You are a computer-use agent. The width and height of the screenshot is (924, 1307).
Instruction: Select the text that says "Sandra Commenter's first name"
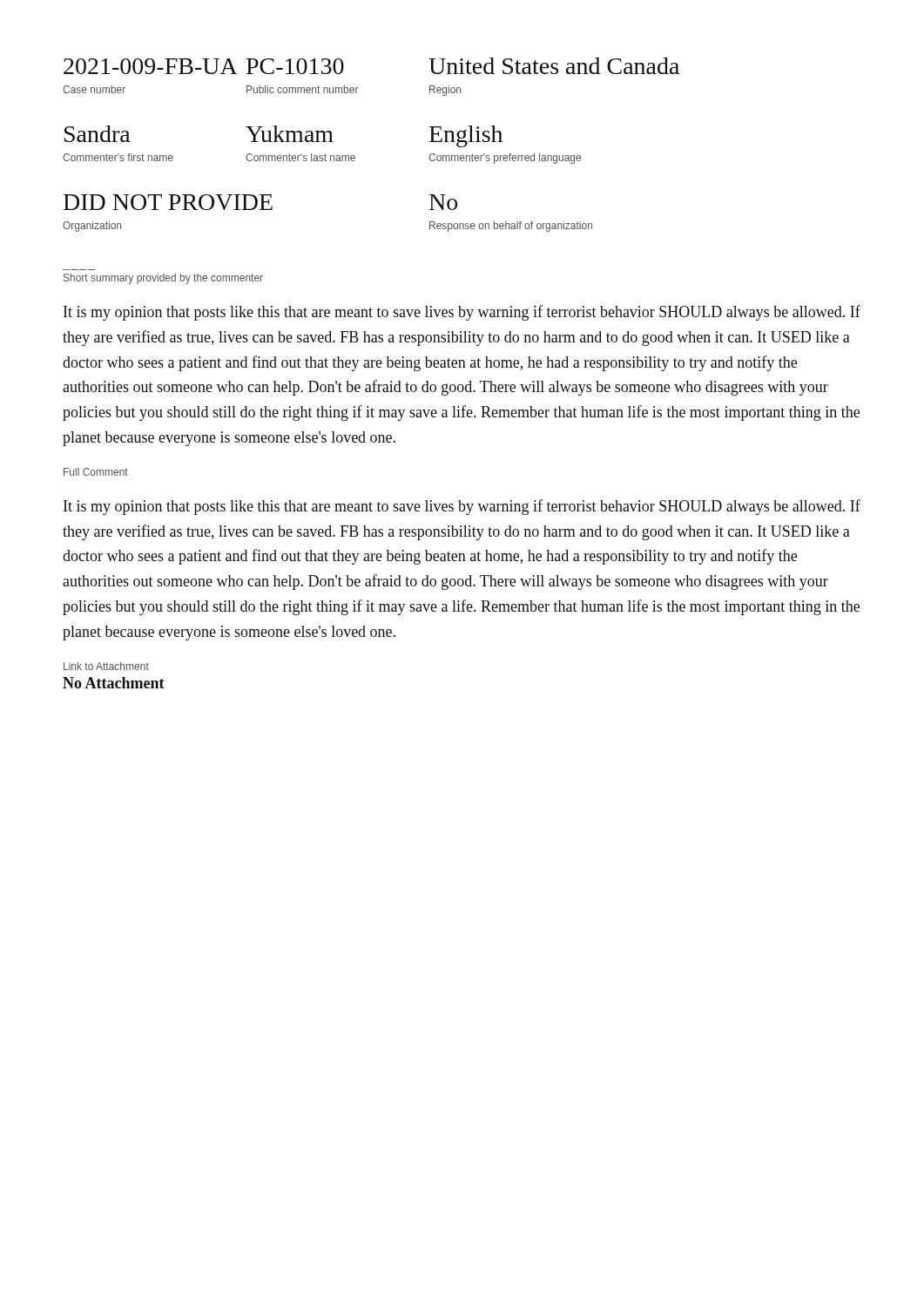tap(89, 134)
